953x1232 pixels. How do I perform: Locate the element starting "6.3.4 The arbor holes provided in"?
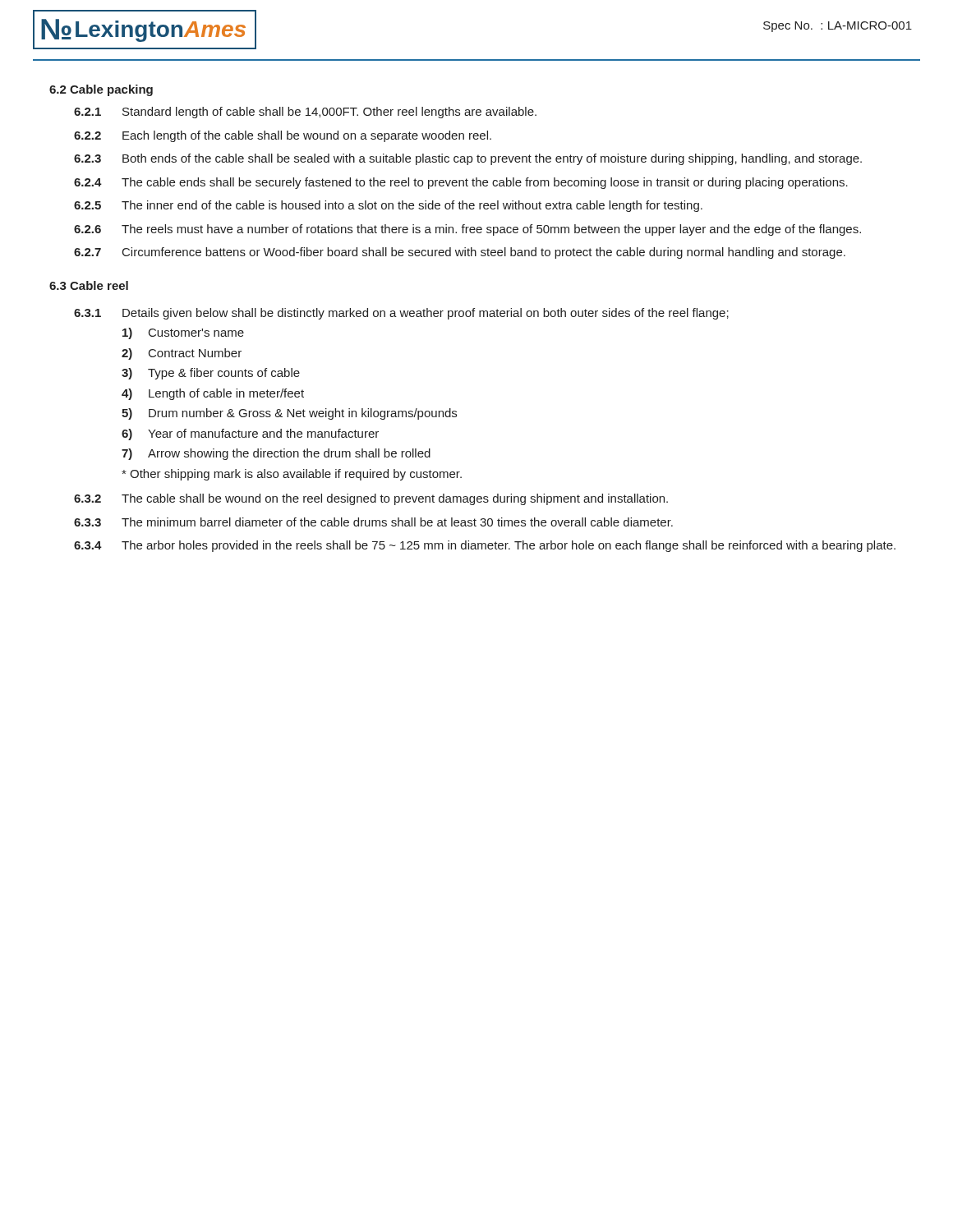pos(485,546)
